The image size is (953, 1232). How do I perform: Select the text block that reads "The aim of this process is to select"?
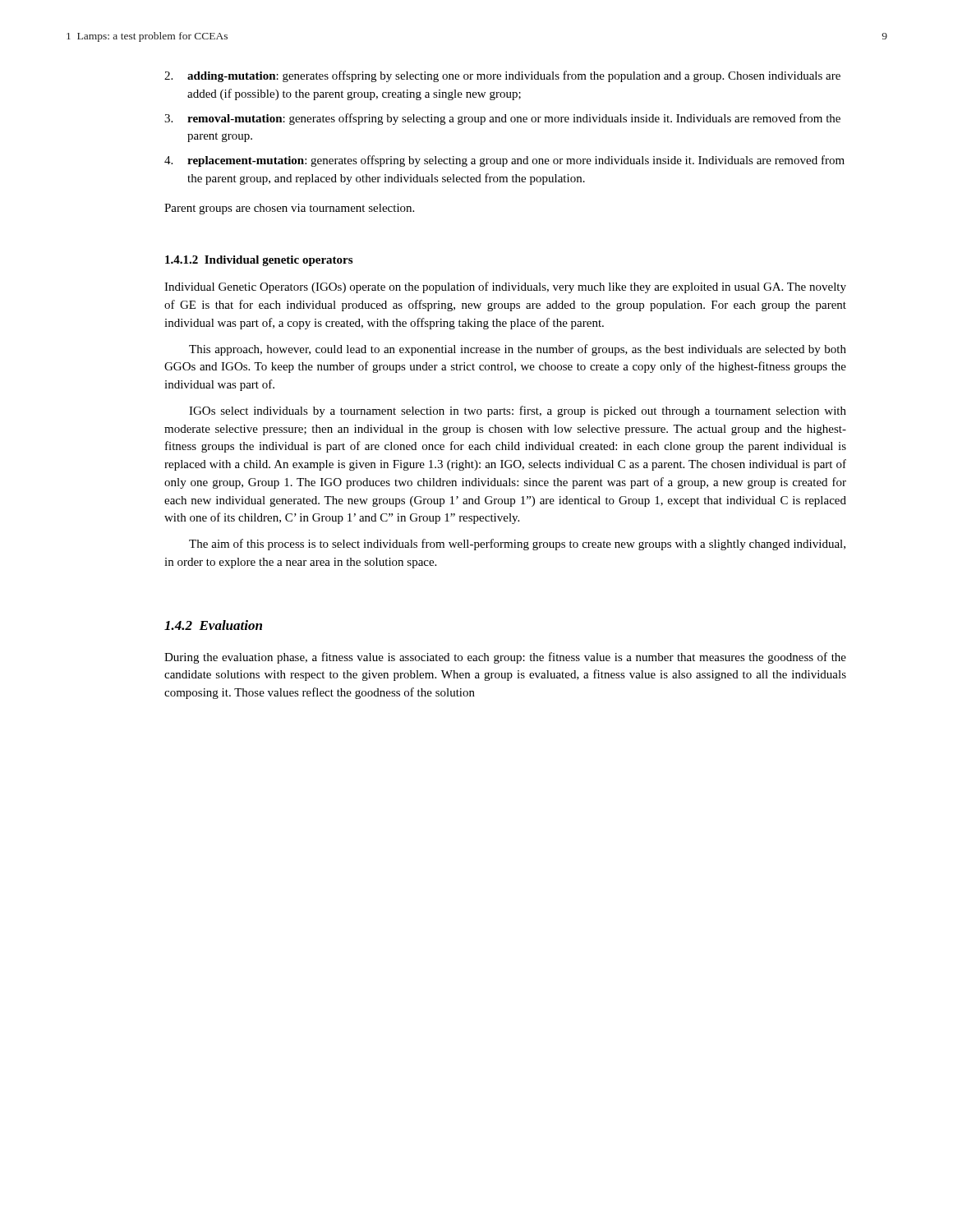pos(505,553)
